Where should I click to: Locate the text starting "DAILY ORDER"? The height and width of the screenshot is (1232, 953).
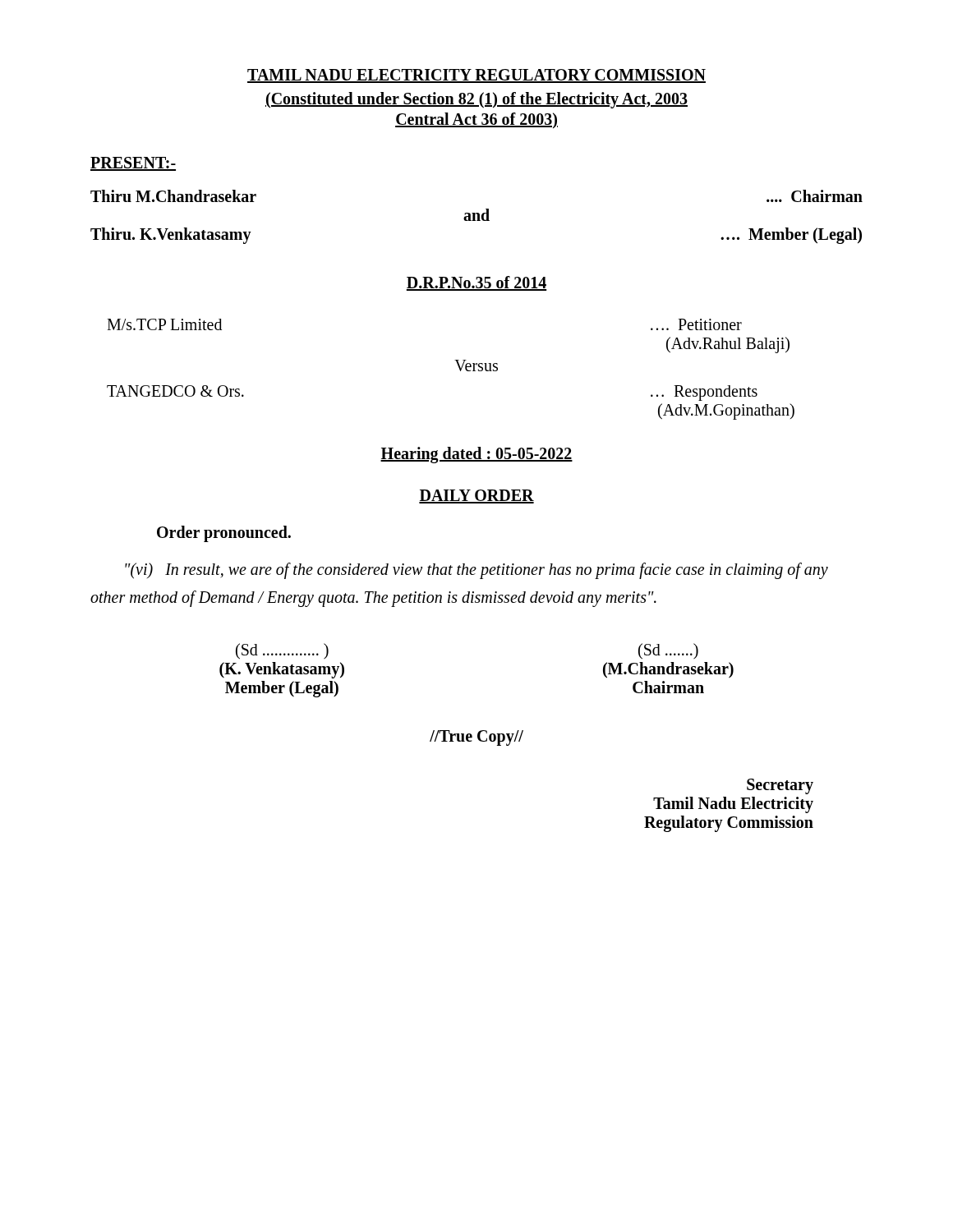click(476, 495)
